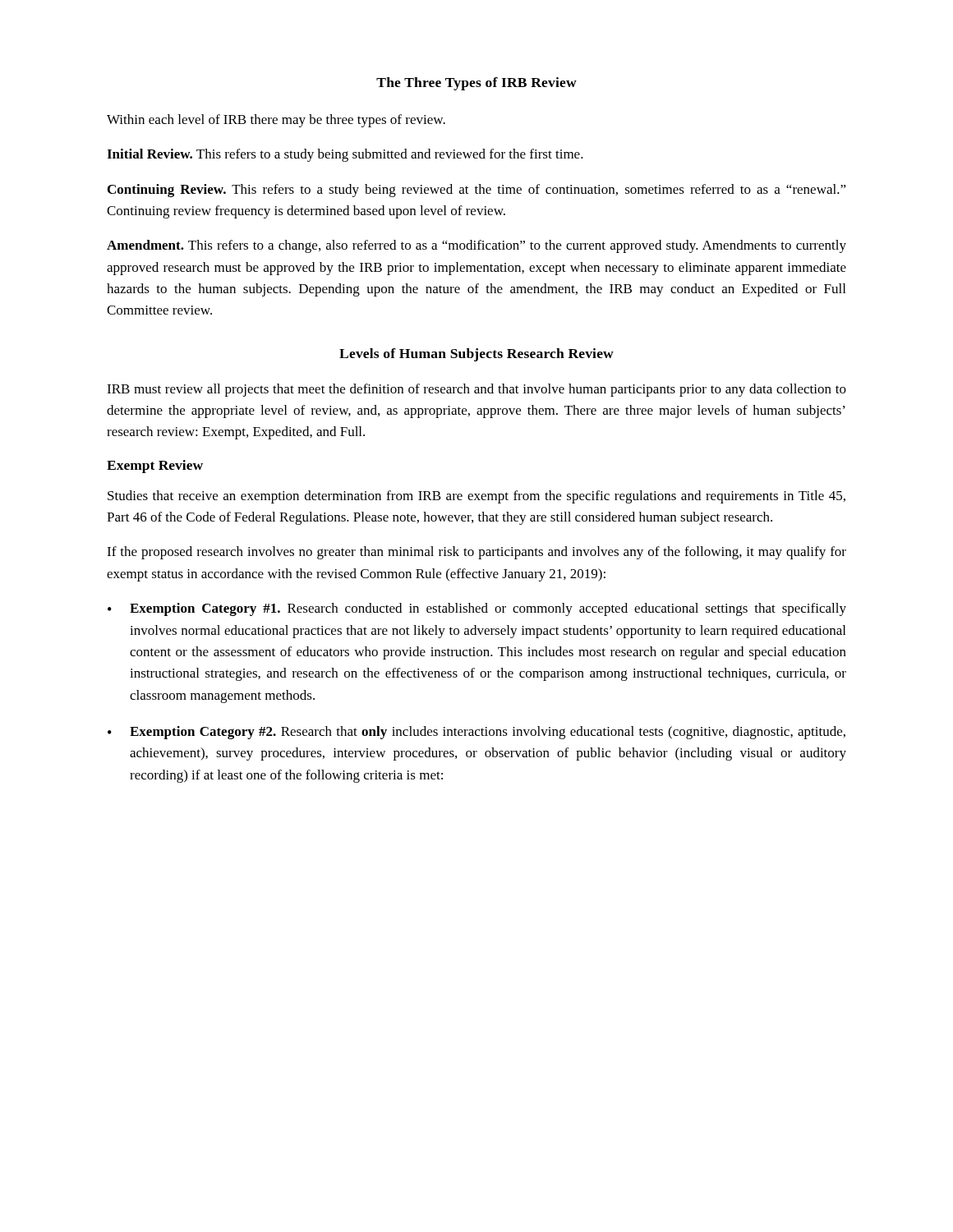Click on the text starting "Continuing Review. This refers"
Image resolution: width=953 pixels, height=1232 pixels.
[476, 200]
